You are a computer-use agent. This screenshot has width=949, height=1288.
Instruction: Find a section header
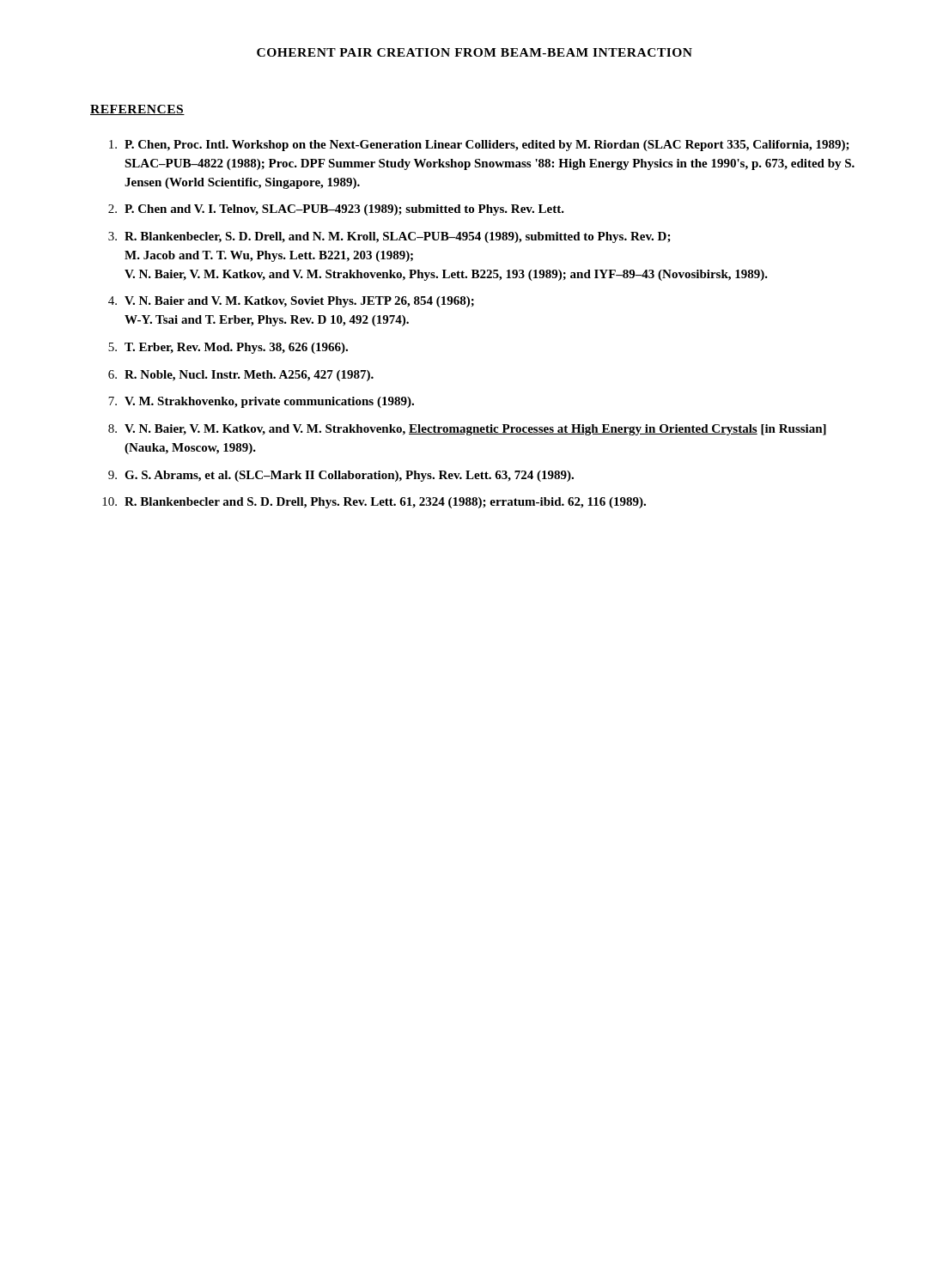click(137, 109)
